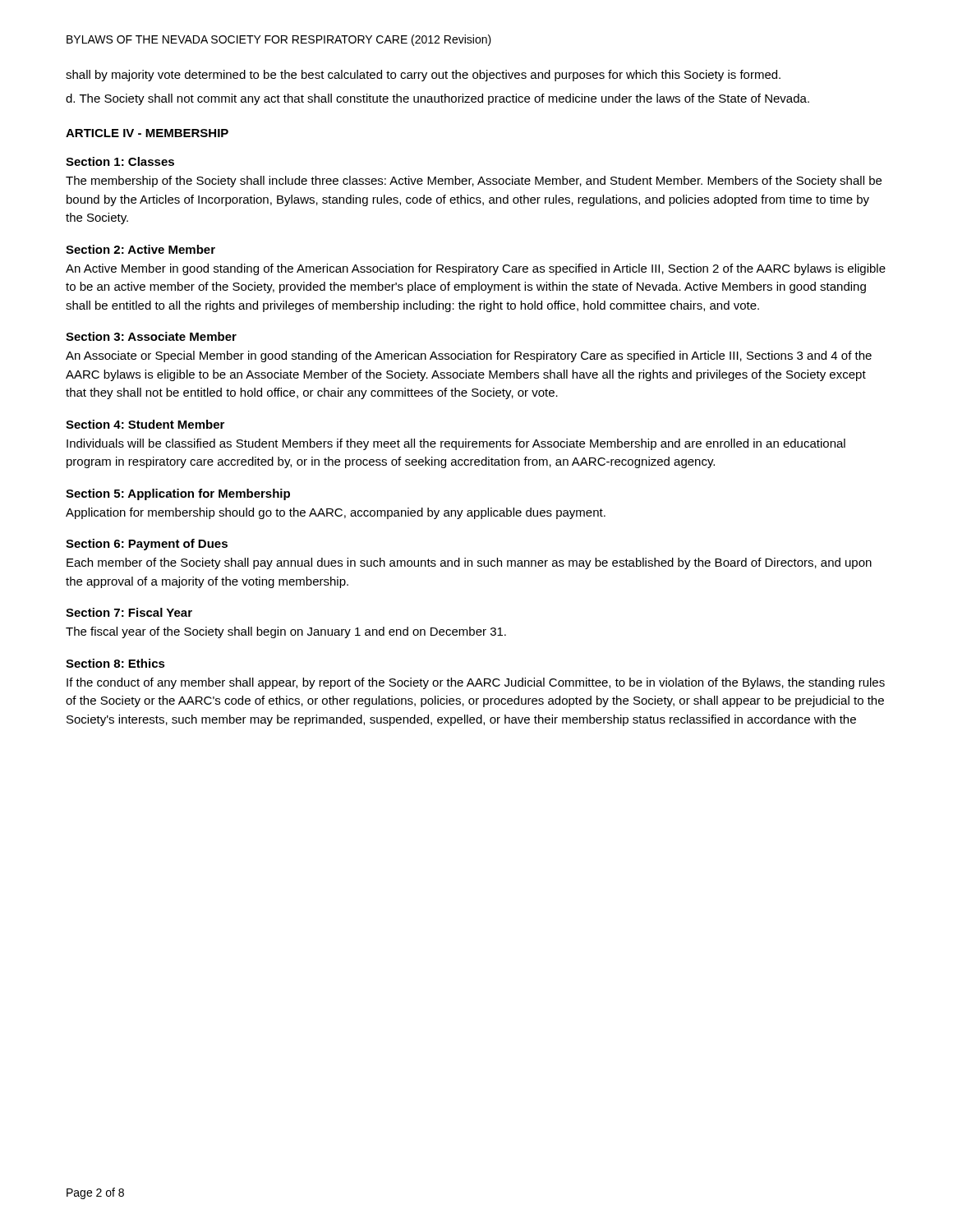Select the text block with the text "Application for membership should go to"
Image resolution: width=953 pixels, height=1232 pixels.
coord(336,512)
